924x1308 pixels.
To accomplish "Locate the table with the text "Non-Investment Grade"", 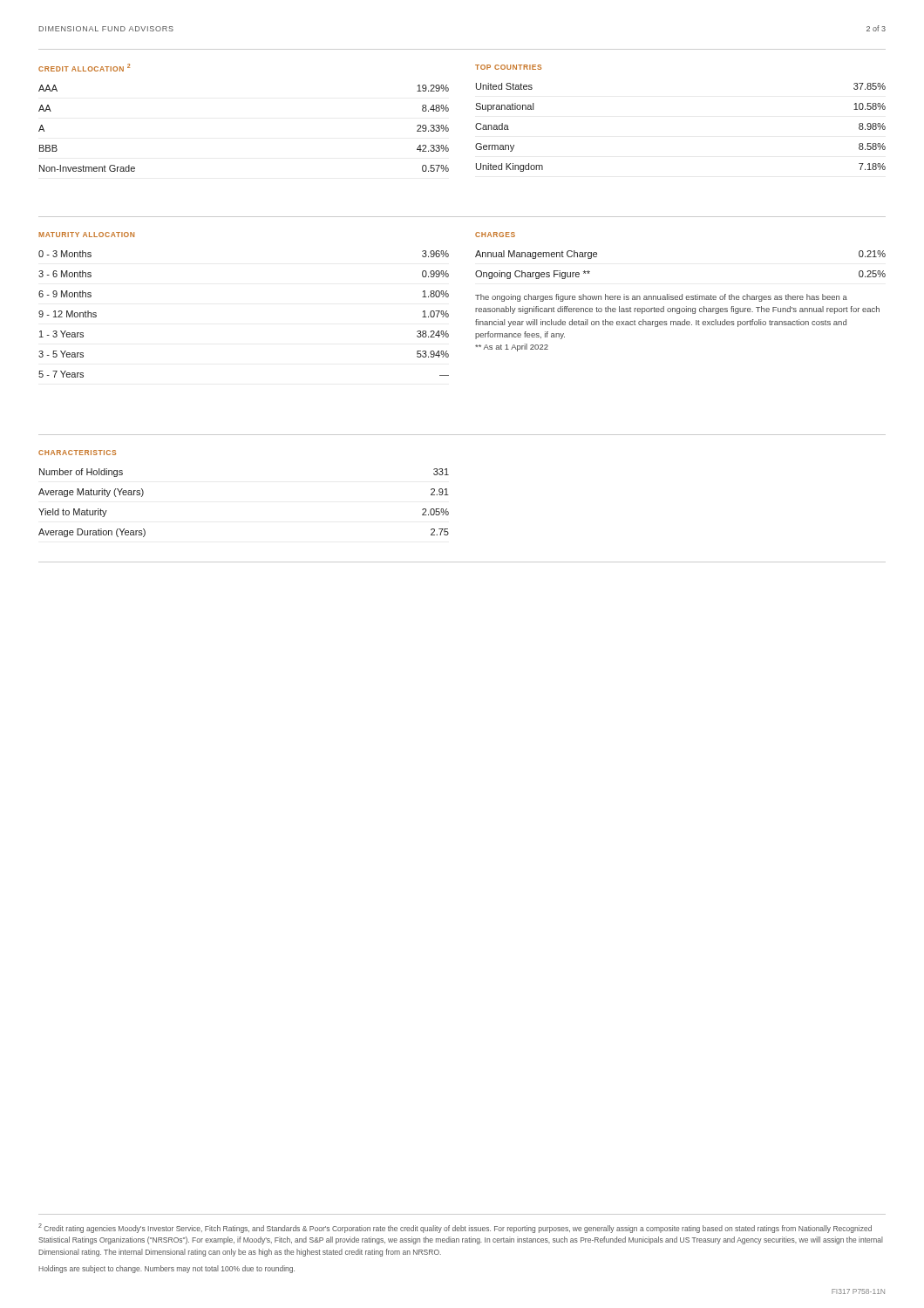I will 244,129.
